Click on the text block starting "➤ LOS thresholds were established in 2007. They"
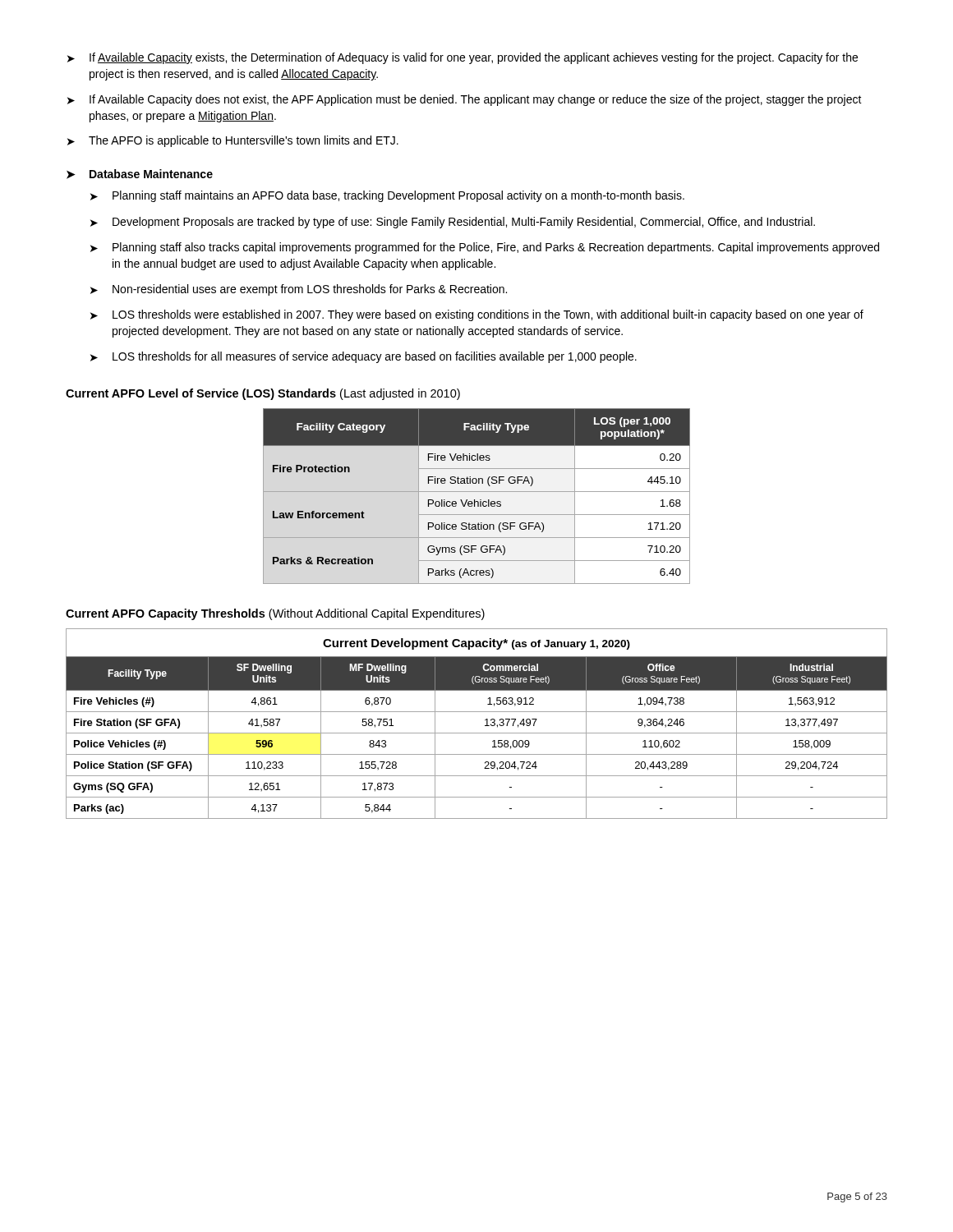Screen dimensions: 1232x953 488,323
